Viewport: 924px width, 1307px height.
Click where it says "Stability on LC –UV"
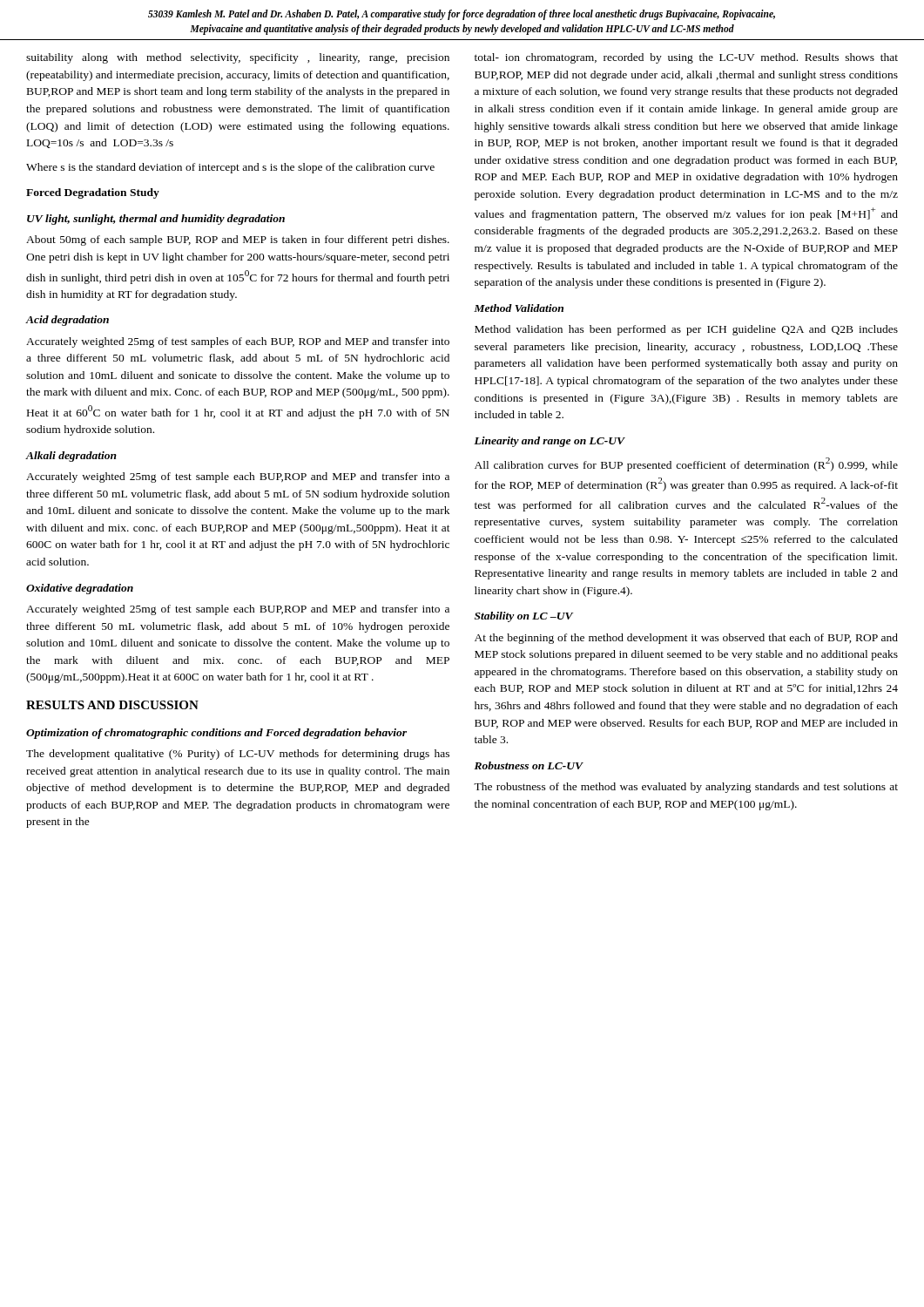[x=524, y=617]
